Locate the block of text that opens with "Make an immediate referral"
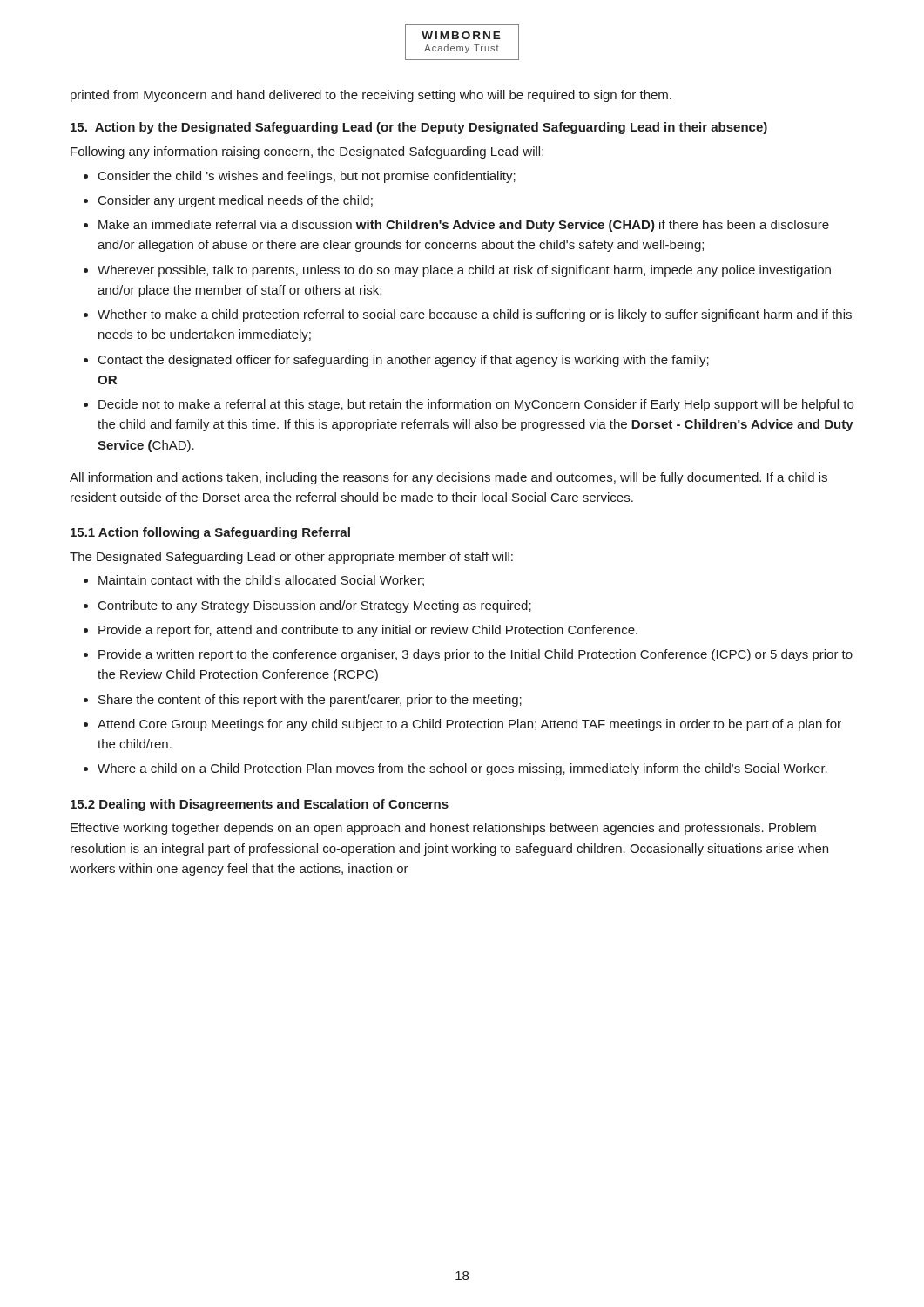 point(463,235)
